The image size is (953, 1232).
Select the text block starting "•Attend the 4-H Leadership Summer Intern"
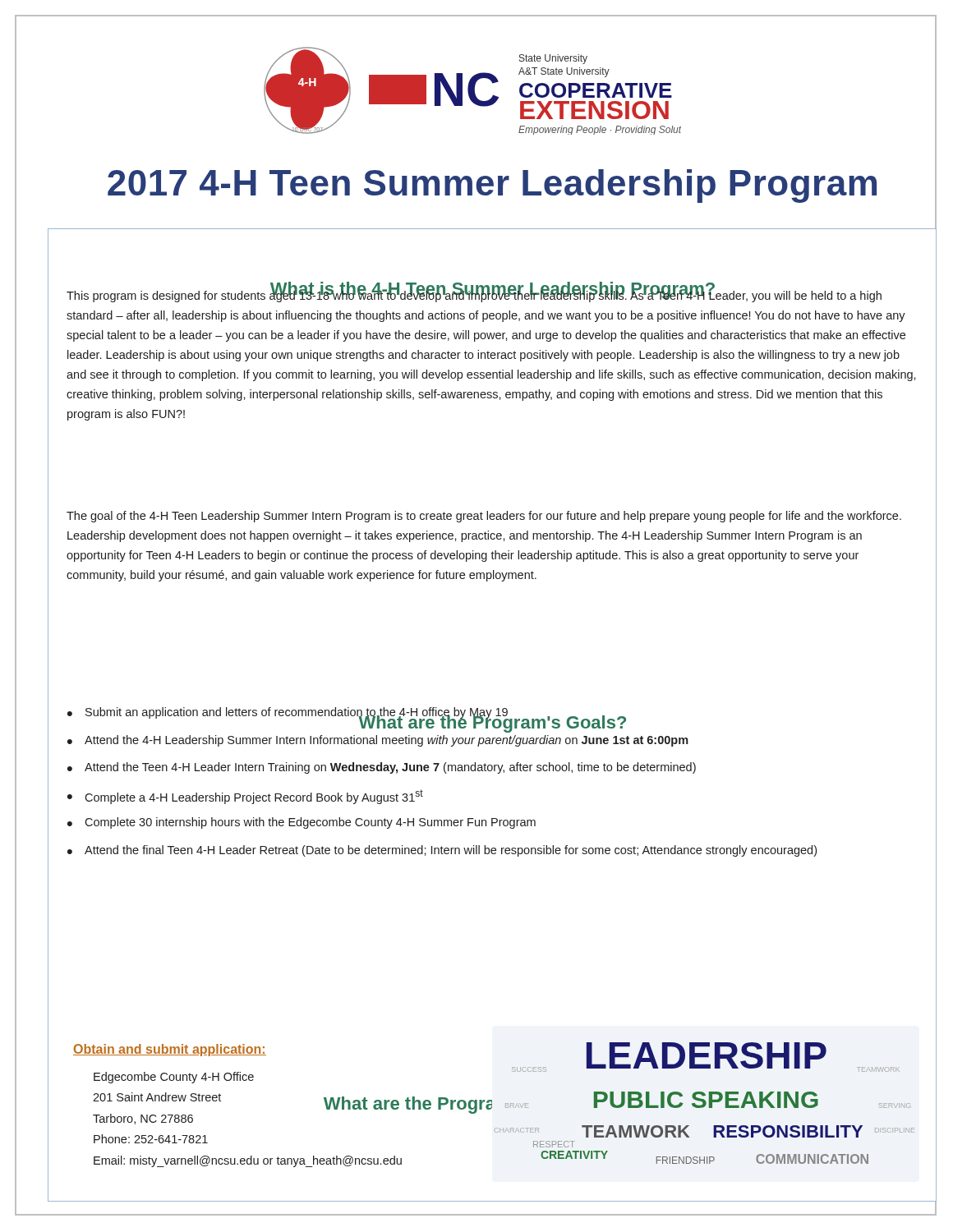pos(494,742)
